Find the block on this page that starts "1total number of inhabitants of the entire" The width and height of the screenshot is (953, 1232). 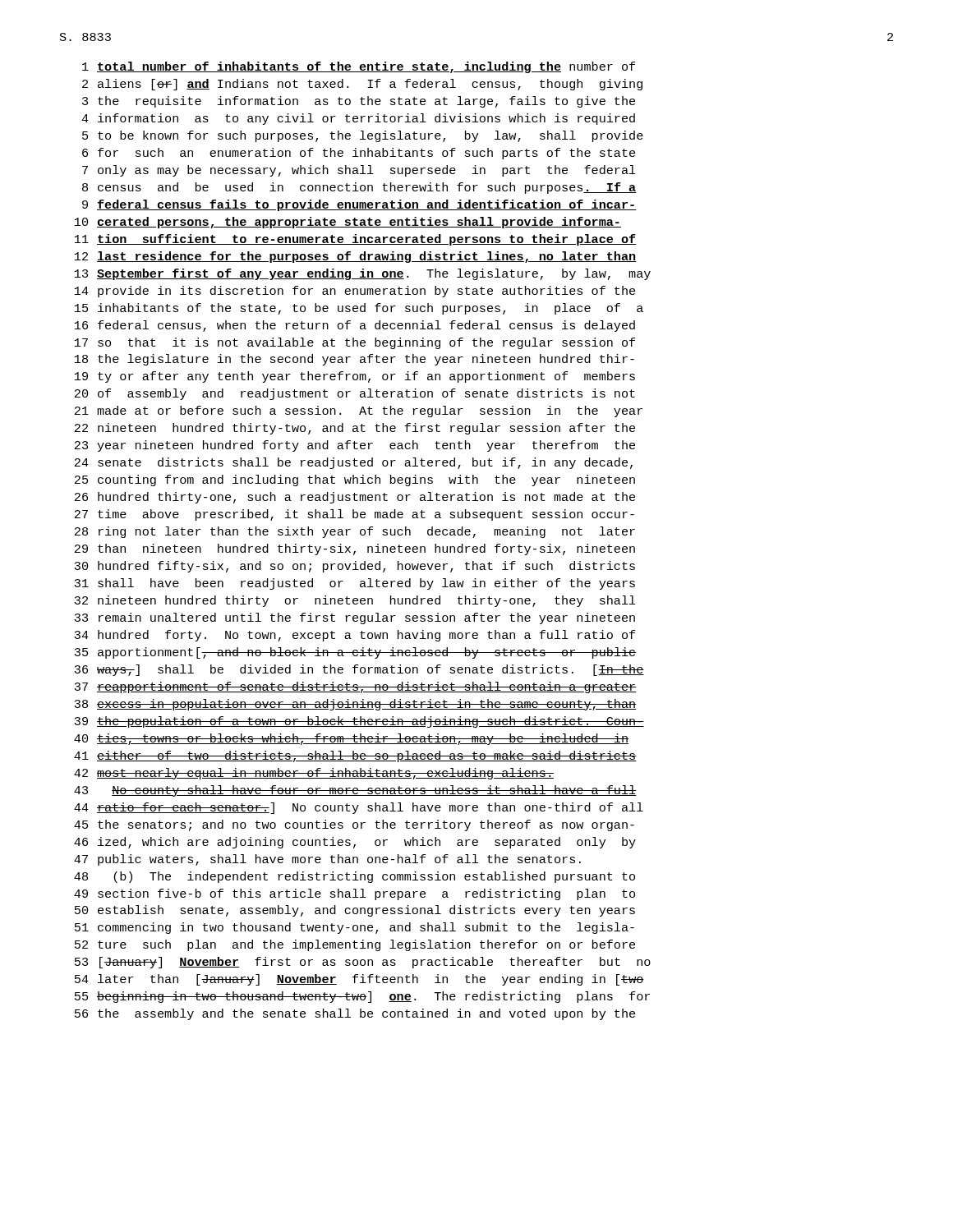pyautogui.click(x=476, y=541)
